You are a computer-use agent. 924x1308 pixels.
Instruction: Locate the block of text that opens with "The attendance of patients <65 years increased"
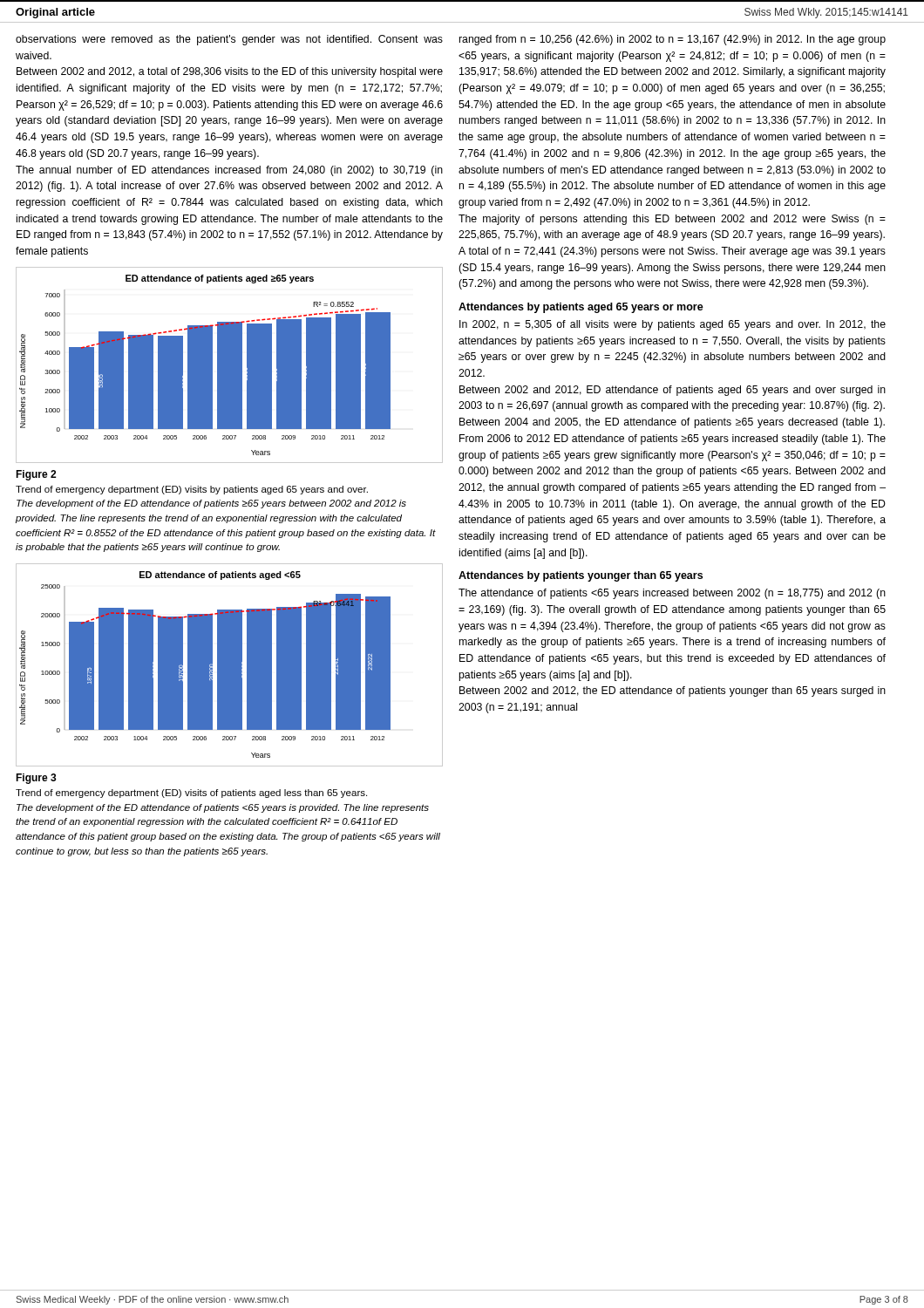tap(672, 650)
